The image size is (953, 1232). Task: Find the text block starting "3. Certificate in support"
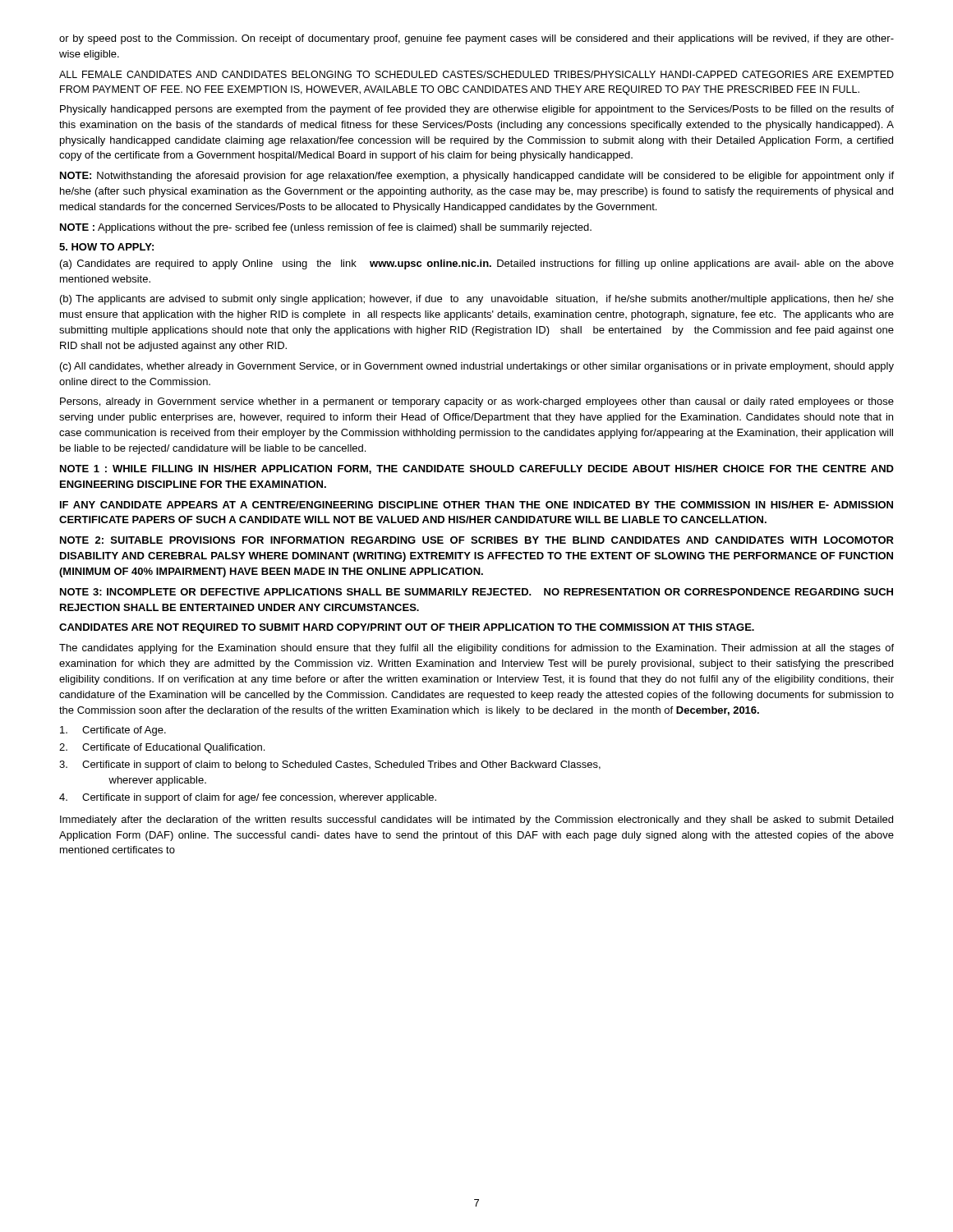476,773
